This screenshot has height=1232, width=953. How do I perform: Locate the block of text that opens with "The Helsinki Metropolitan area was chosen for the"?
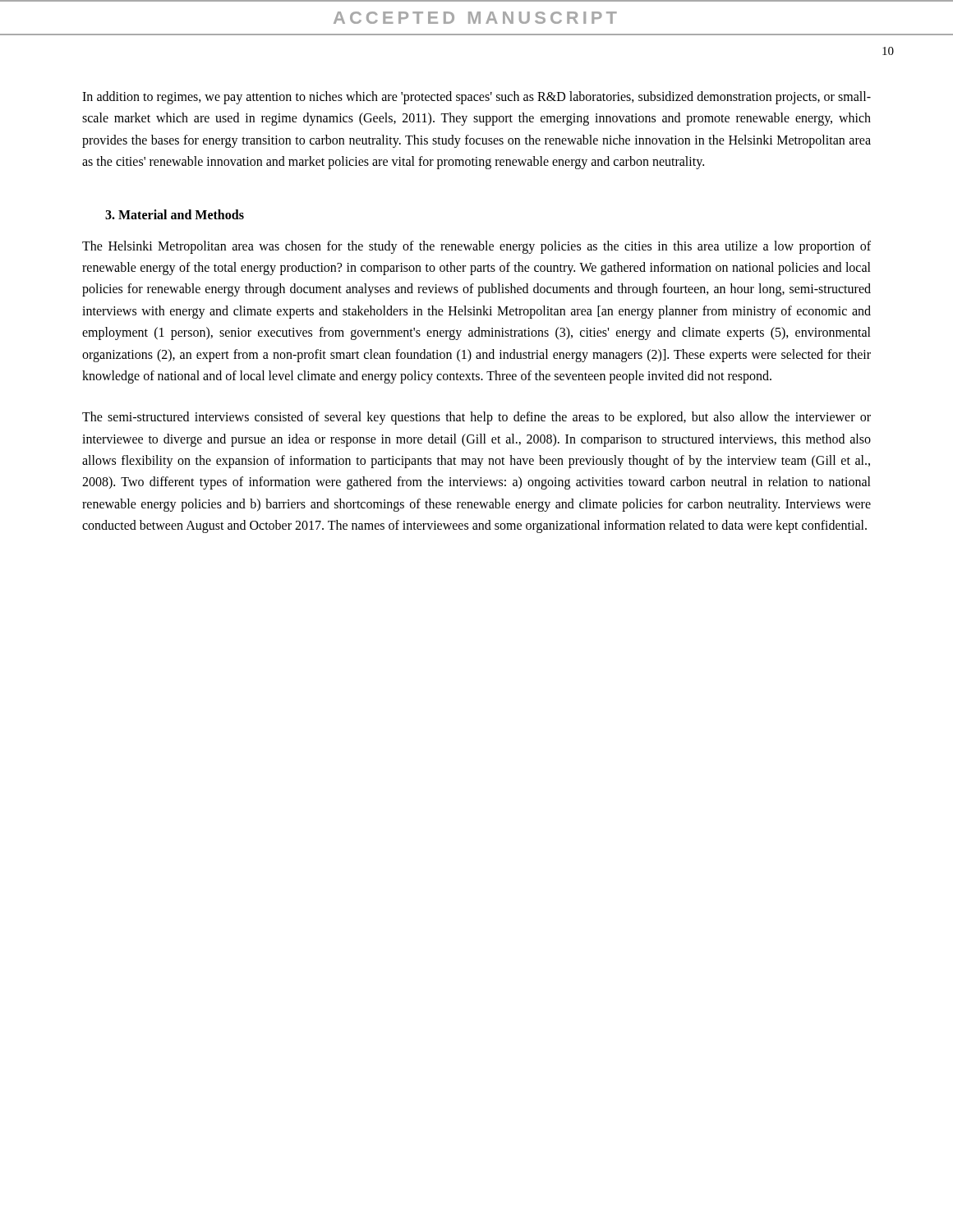(x=476, y=311)
